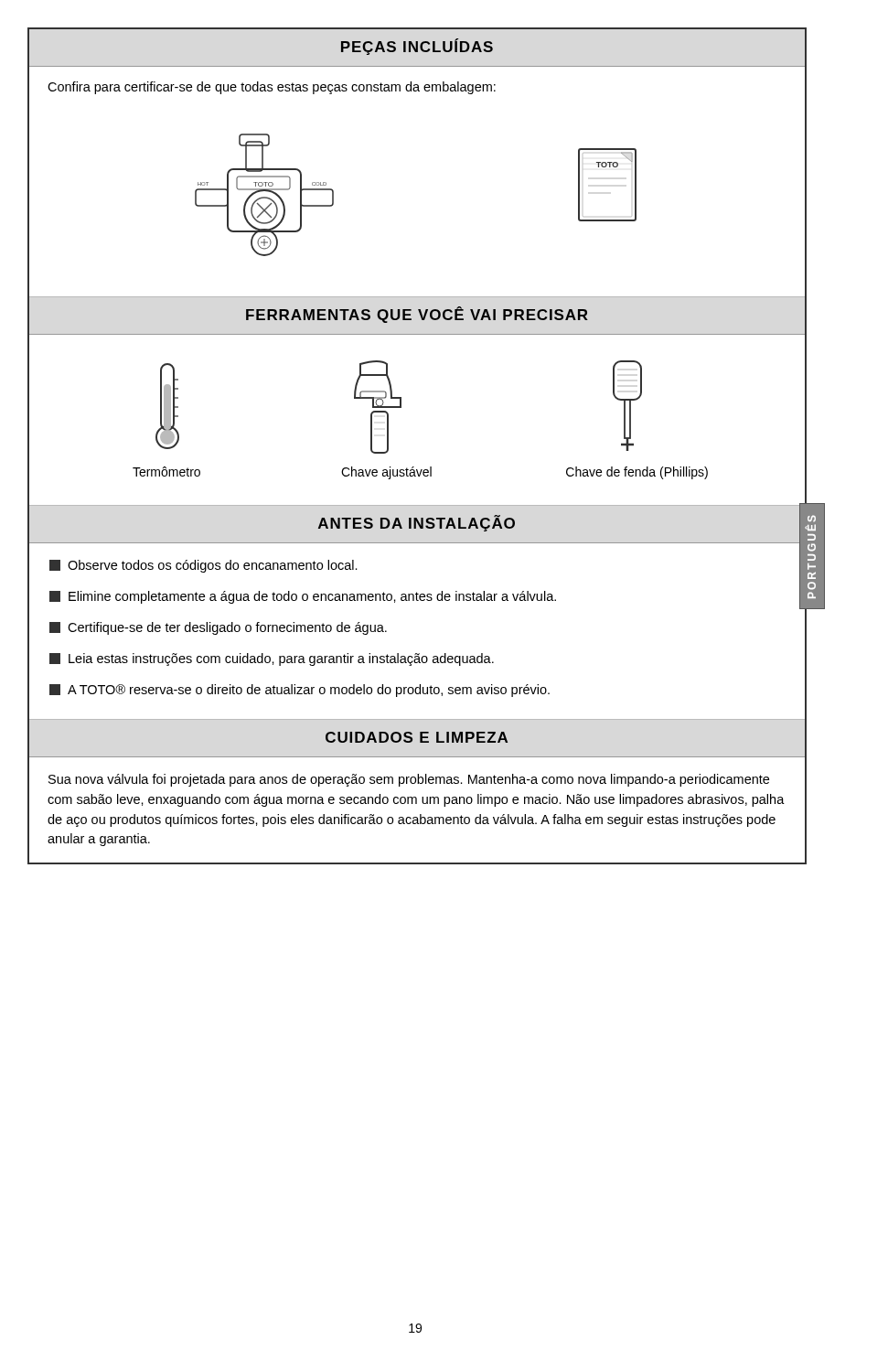Image resolution: width=888 pixels, height=1372 pixels.
Task: Where does it say "PEÇAS INCLUÍDAS"?
Action: [x=417, y=47]
